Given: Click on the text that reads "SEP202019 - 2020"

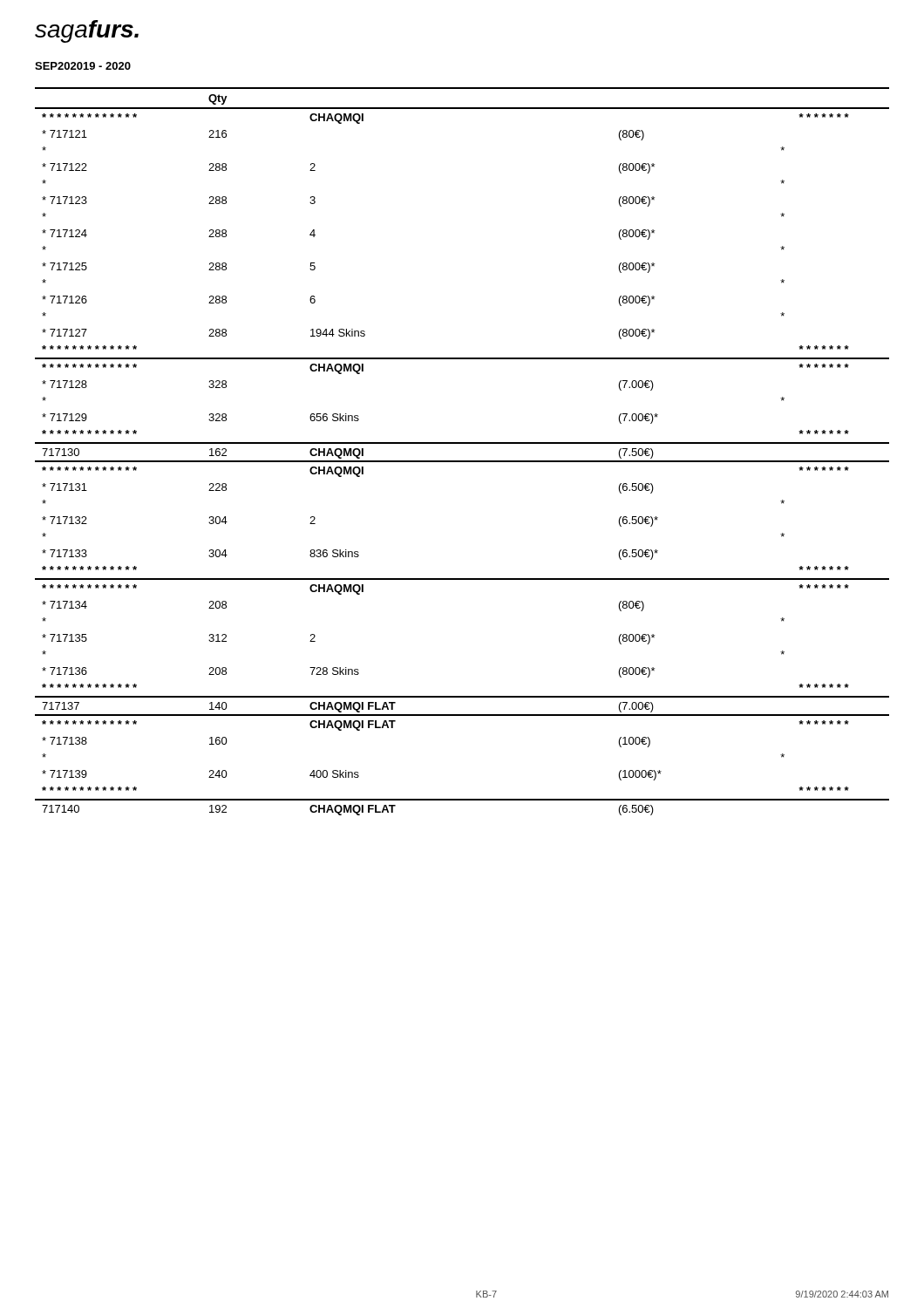Looking at the screenshot, I should tap(83, 66).
